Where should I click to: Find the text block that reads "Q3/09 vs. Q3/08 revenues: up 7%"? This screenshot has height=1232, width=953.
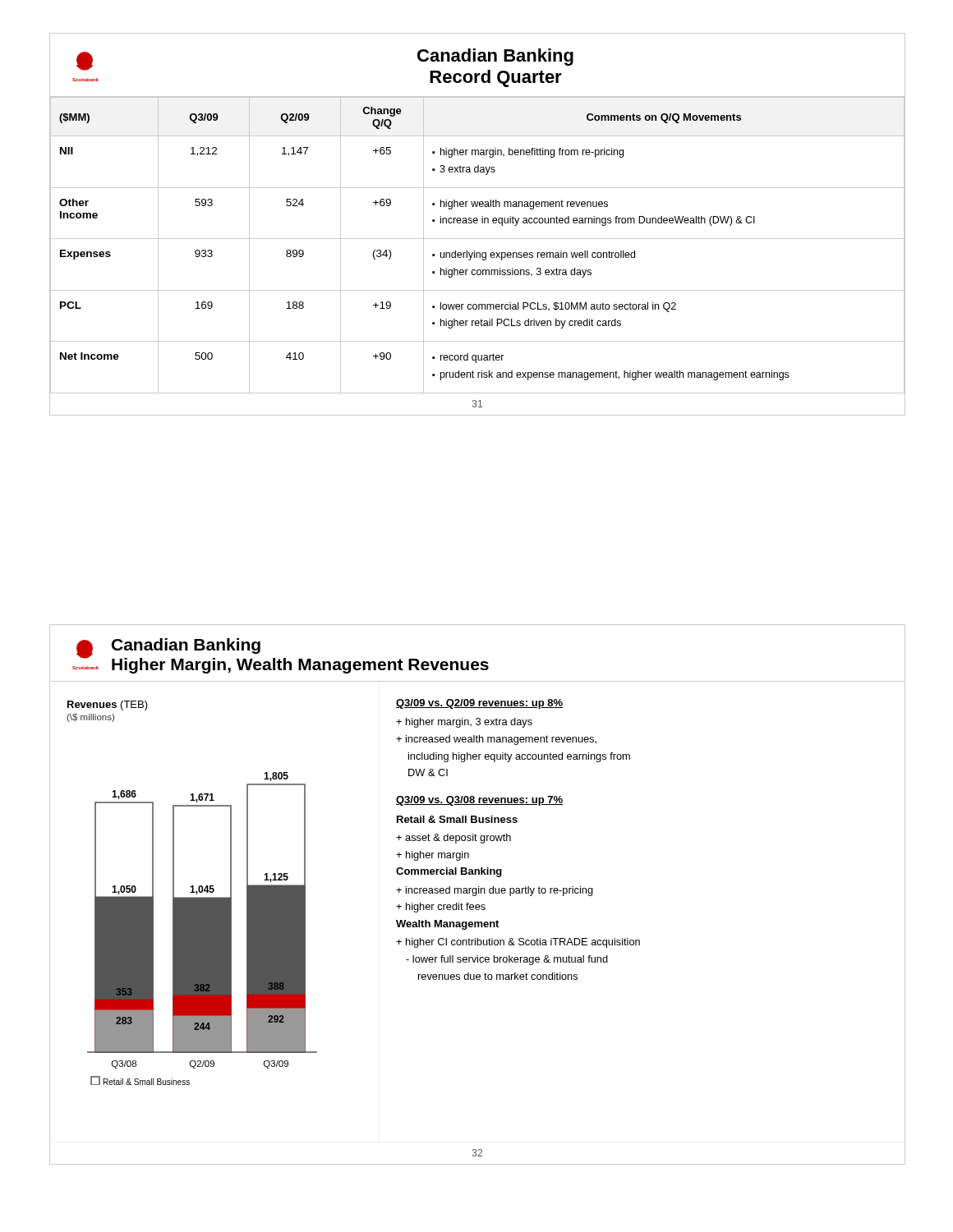[479, 801]
